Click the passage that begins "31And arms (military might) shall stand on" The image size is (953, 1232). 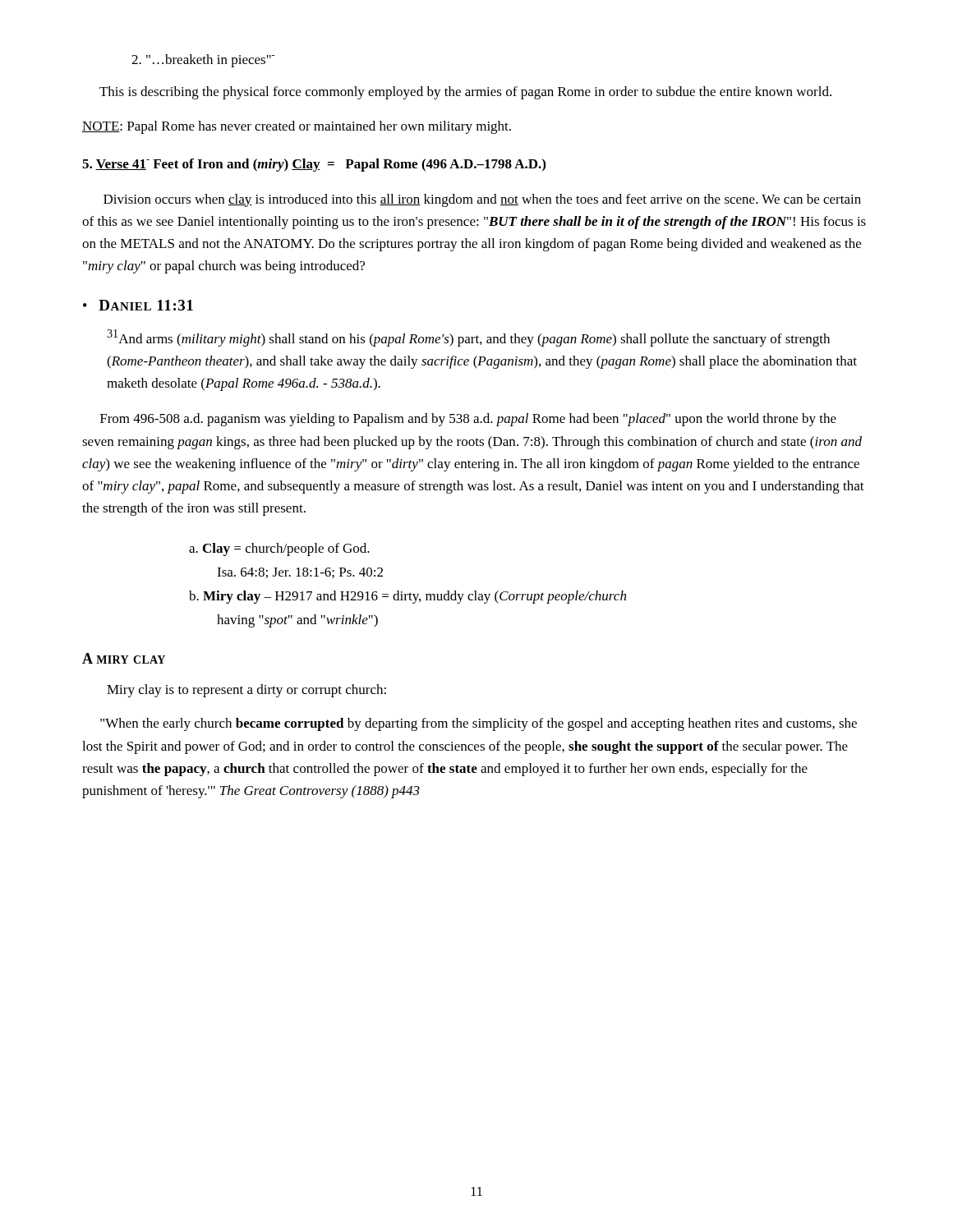(482, 359)
